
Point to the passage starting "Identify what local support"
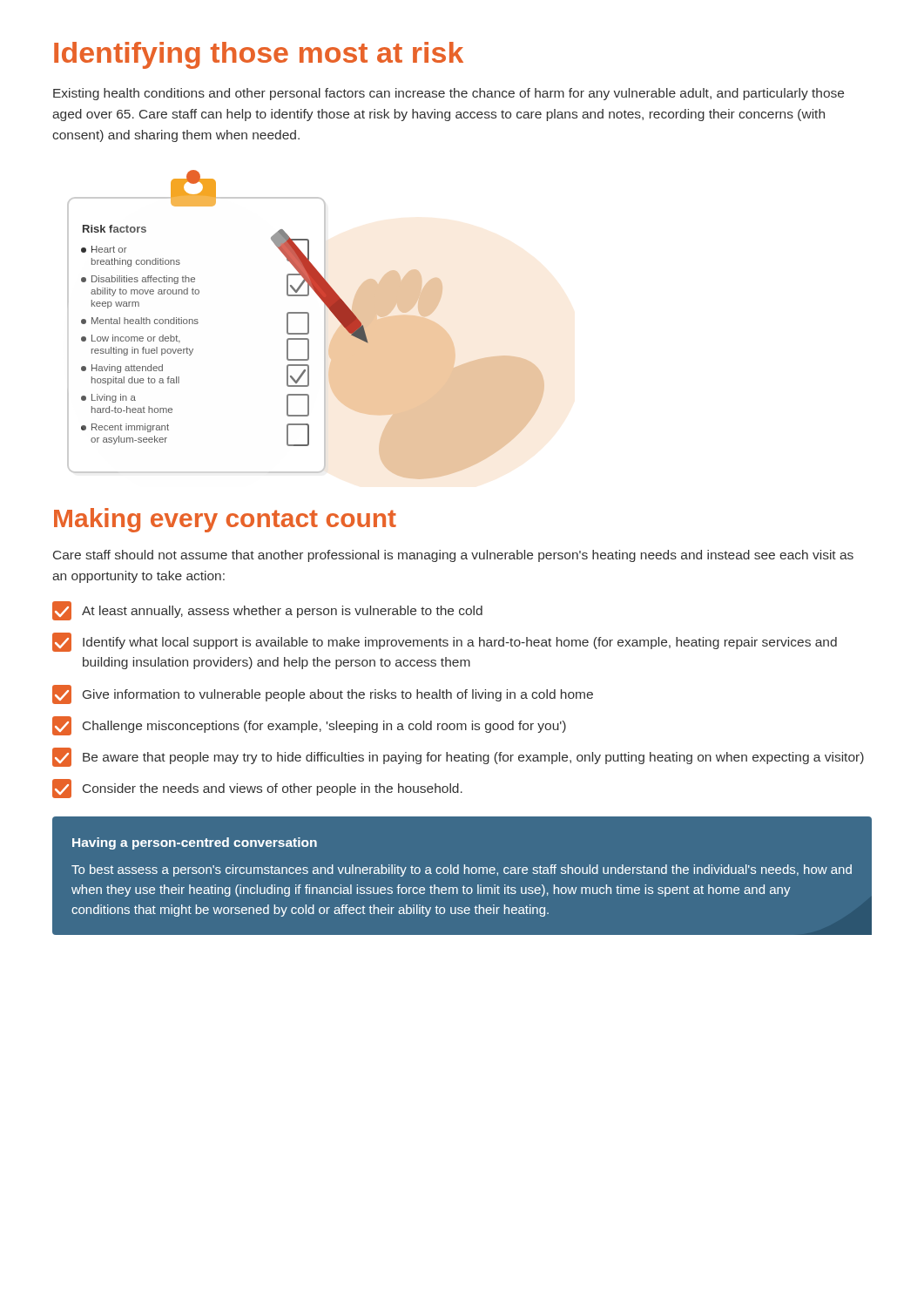462,652
